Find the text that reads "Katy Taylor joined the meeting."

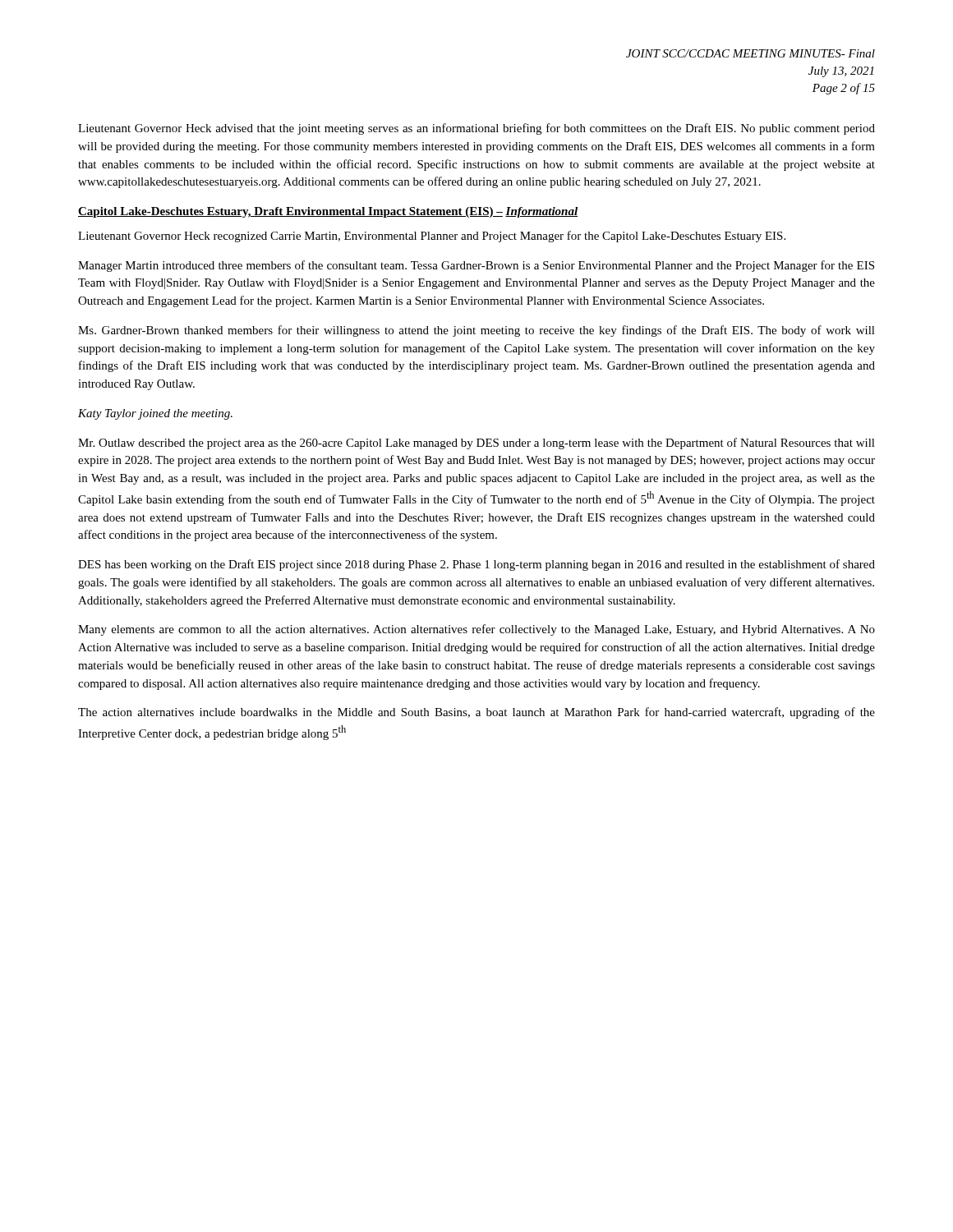(x=156, y=413)
